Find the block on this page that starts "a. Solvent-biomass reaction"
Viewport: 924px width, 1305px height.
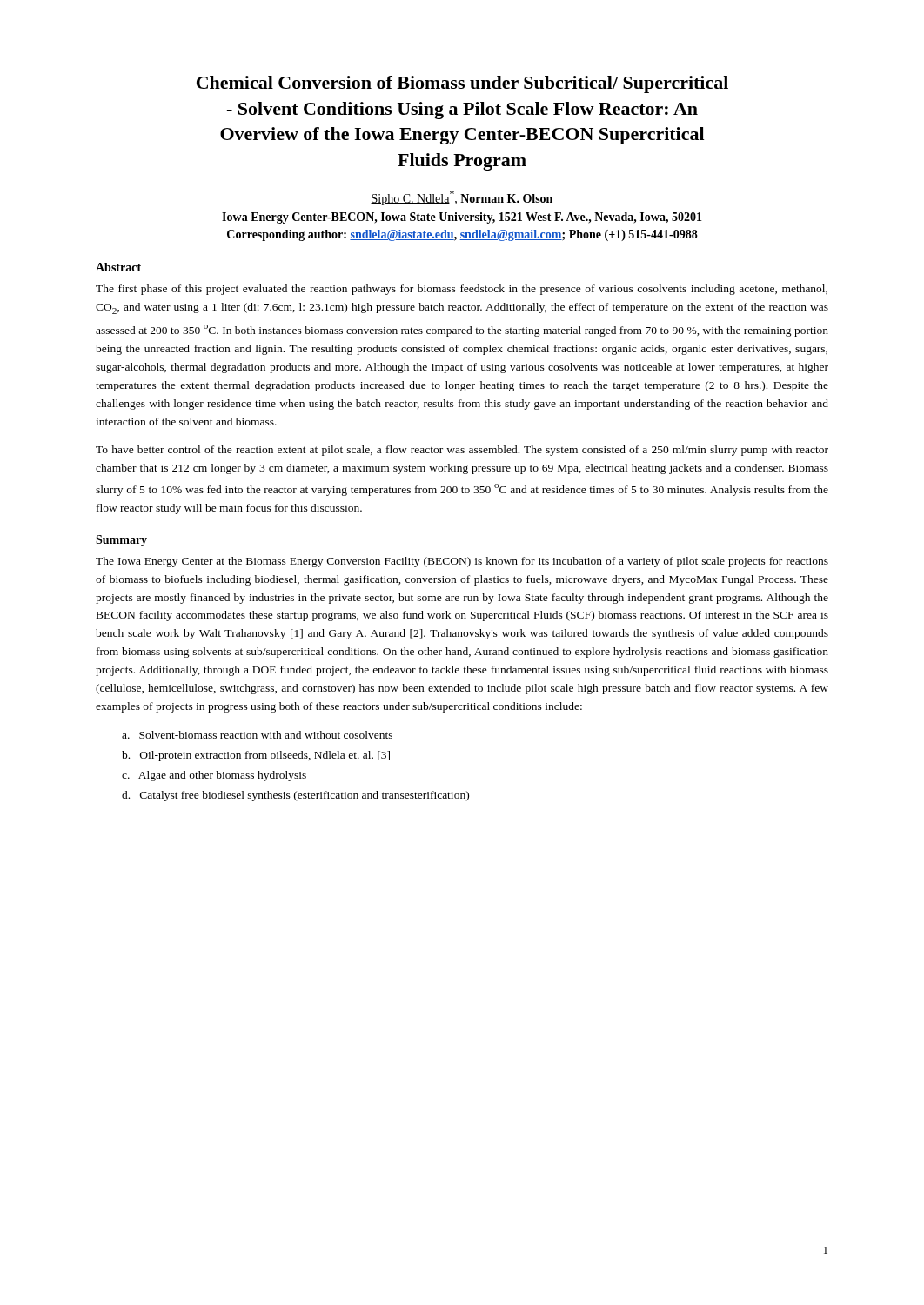[257, 735]
